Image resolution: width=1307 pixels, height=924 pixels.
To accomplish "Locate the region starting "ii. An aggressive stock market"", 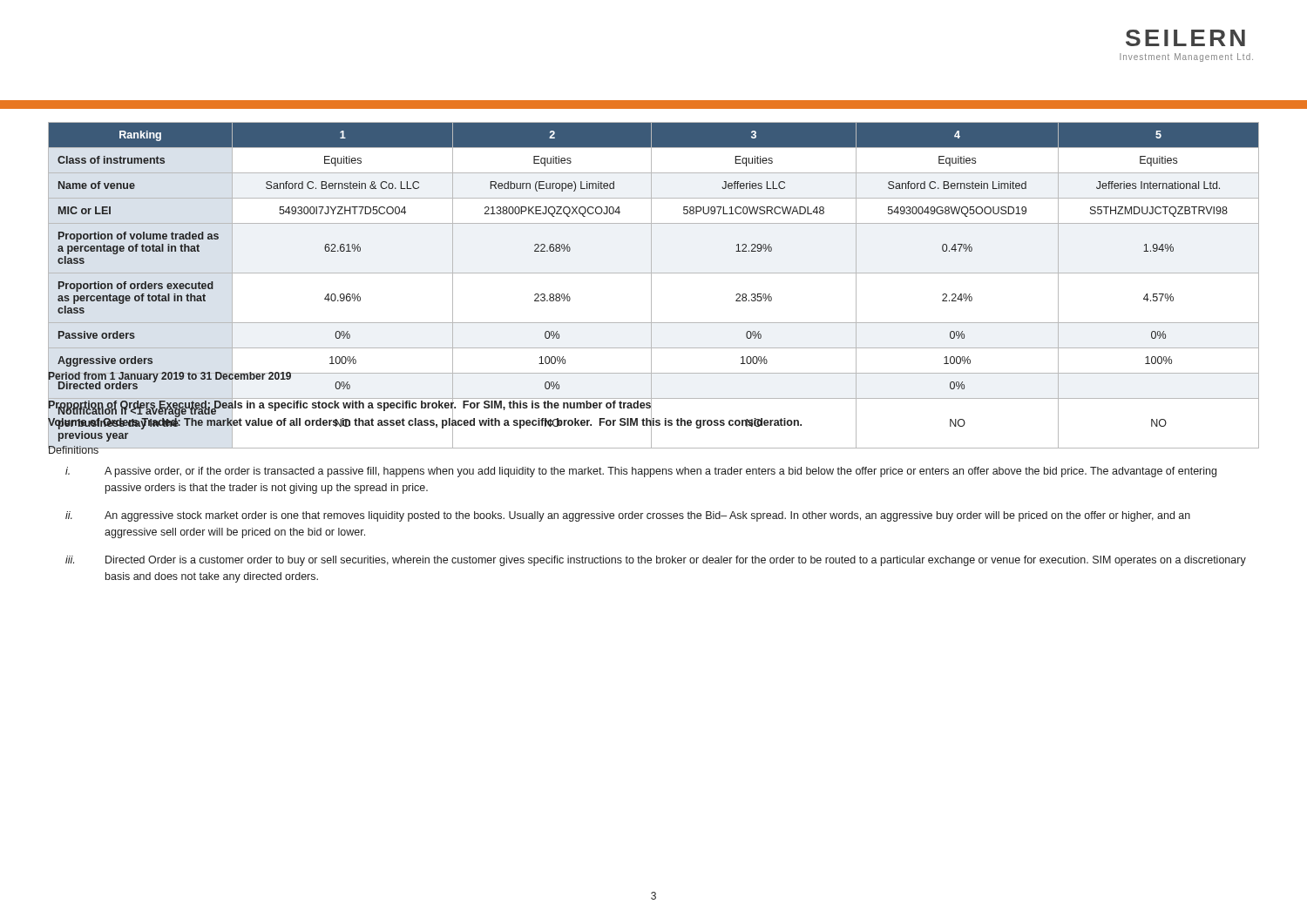I will click(x=647, y=524).
